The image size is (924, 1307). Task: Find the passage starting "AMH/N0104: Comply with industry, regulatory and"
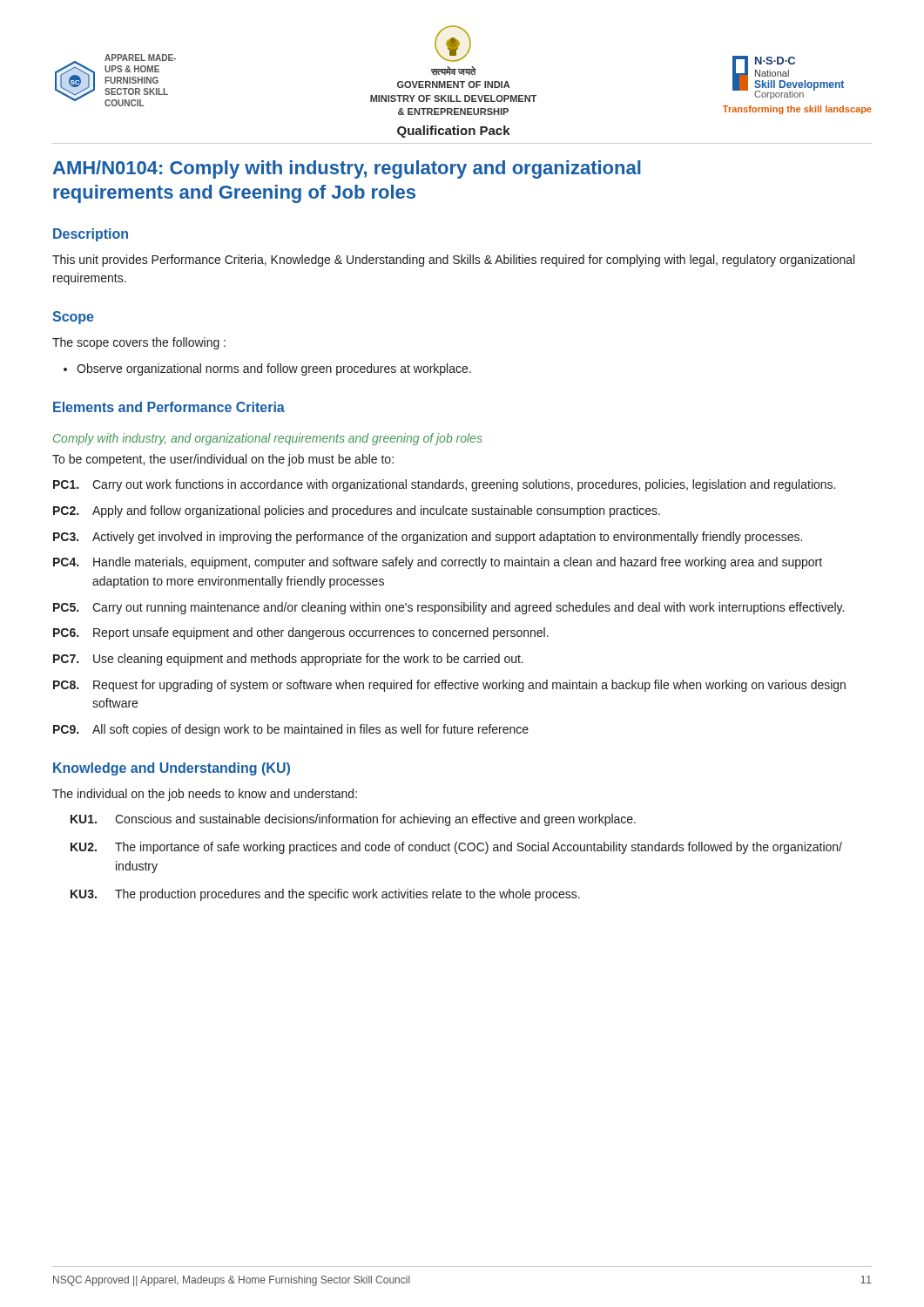[347, 180]
